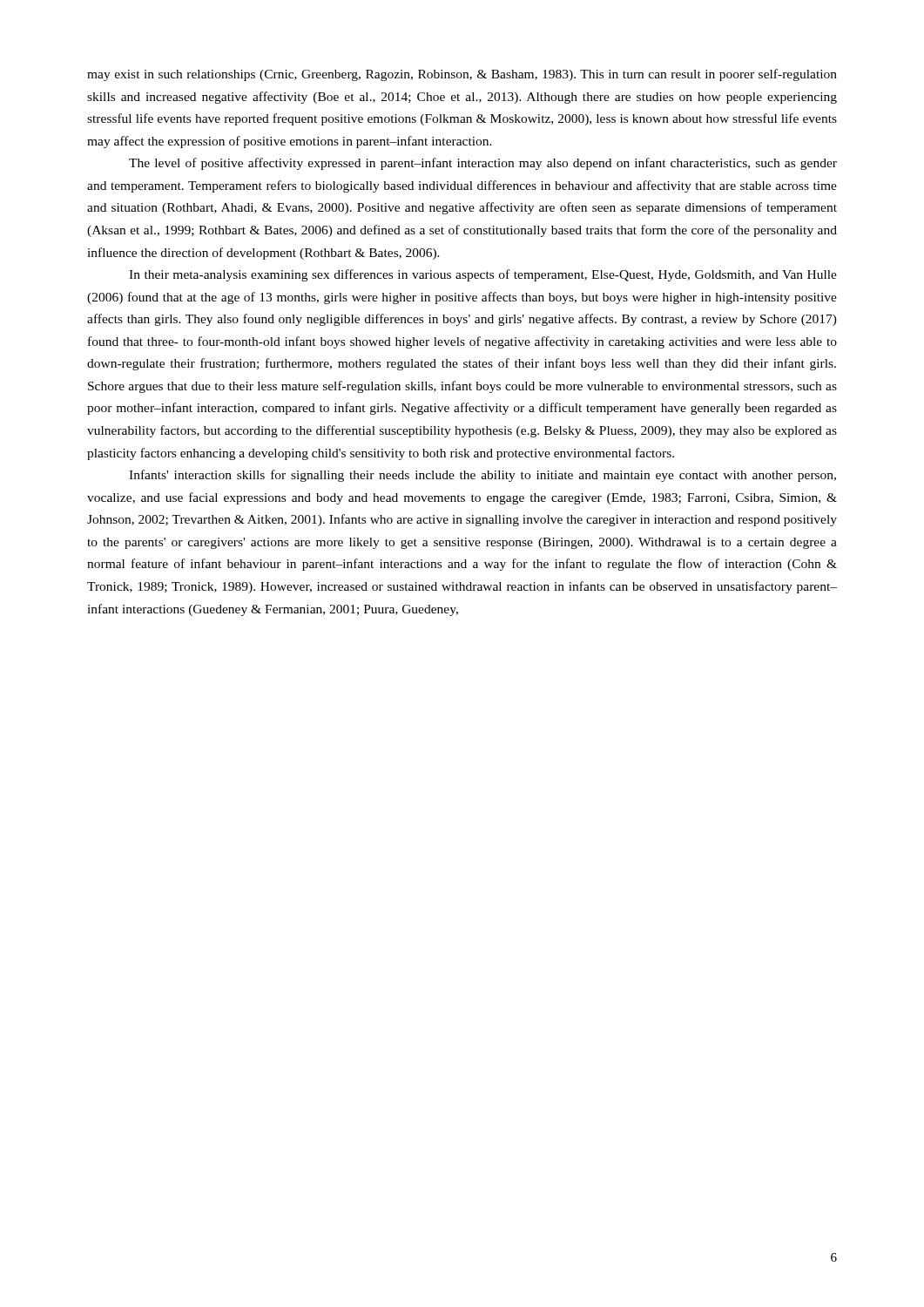Select the text block that reads "may exist in such relationships (Crnic, Greenberg,"
Viewport: 924px width, 1307px height.
tap(462, 107)
